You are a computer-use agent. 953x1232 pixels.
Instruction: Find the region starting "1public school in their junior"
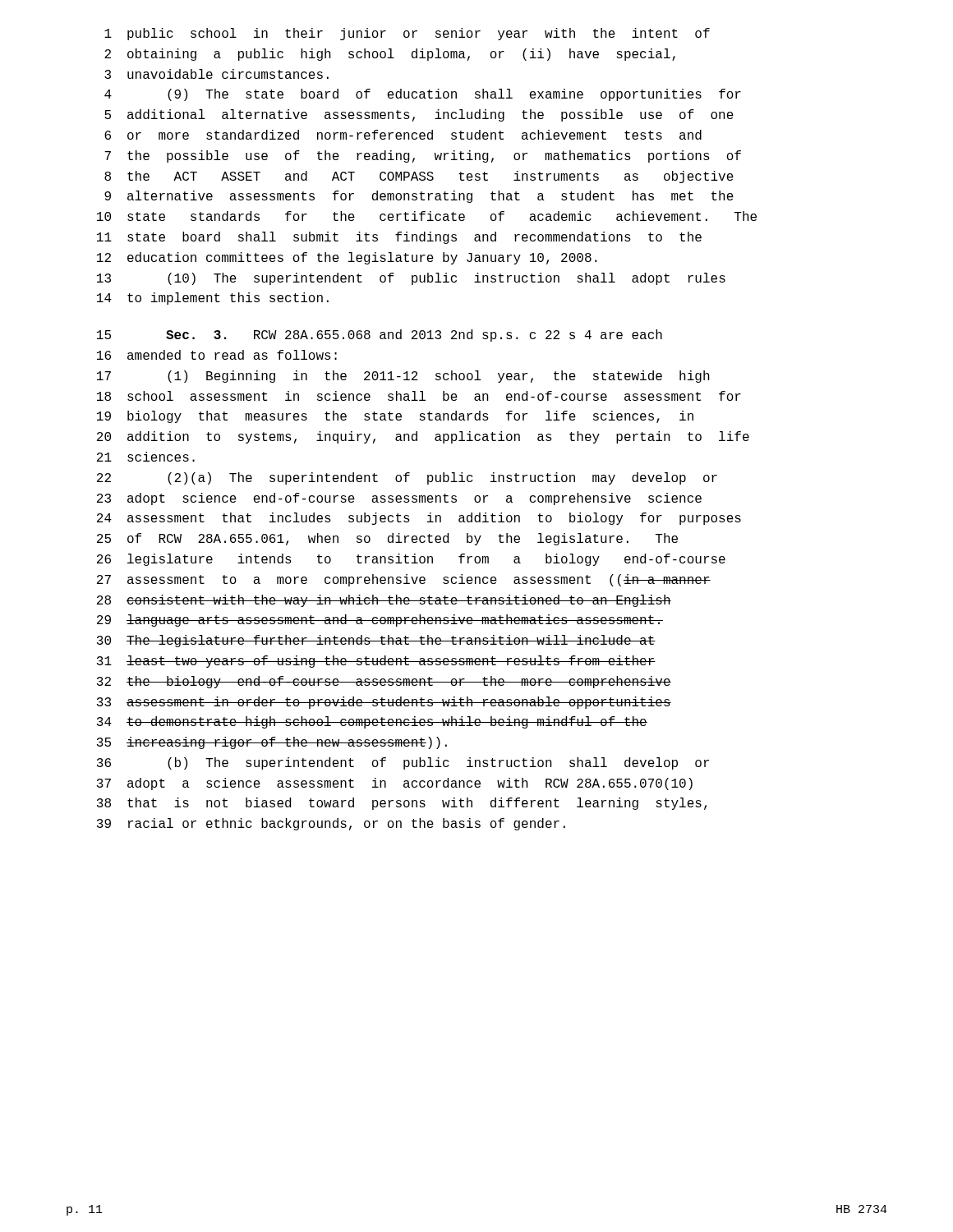point(485,55)
